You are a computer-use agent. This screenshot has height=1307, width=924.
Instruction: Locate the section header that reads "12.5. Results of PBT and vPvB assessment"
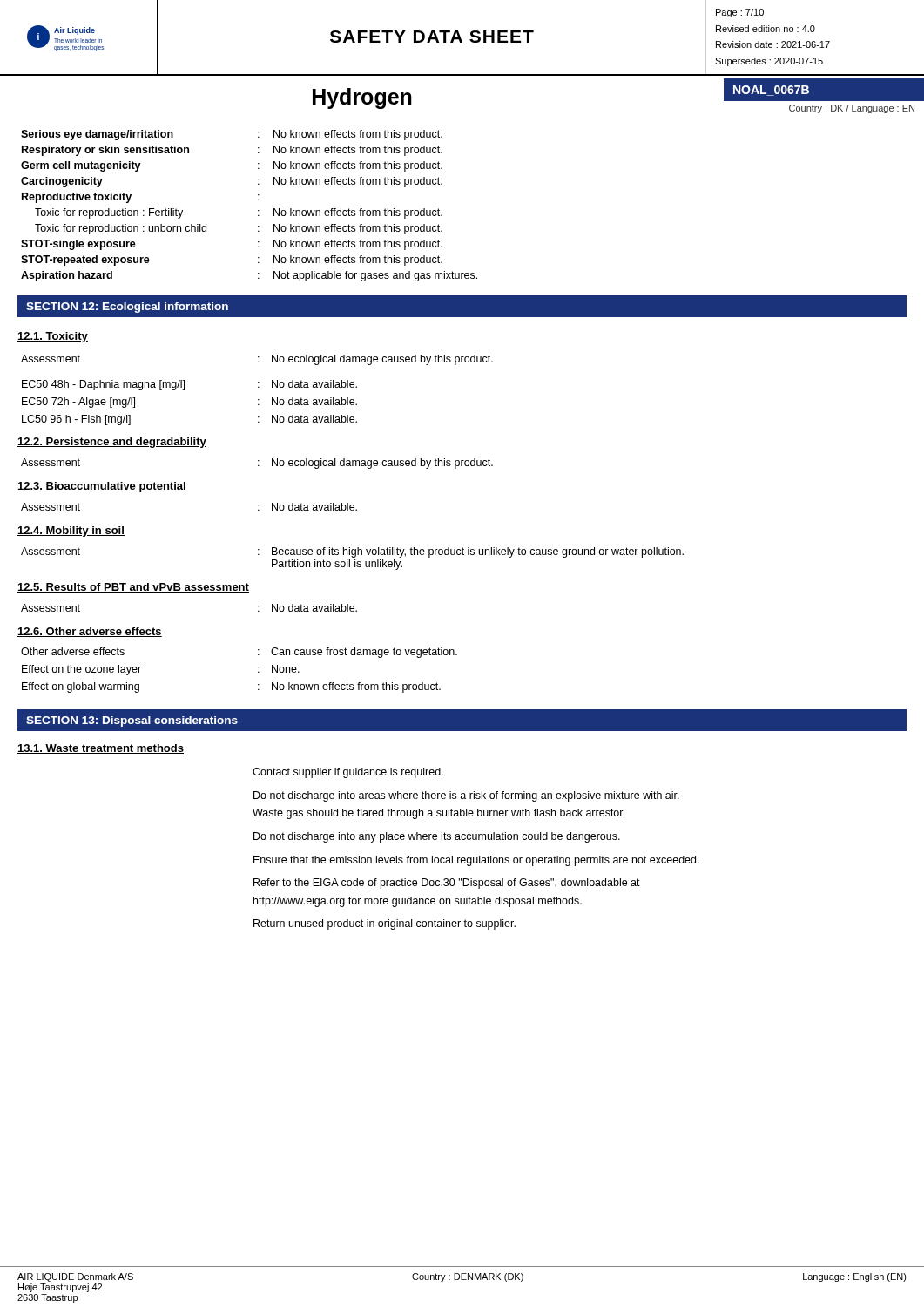click(x=133, y=587)
